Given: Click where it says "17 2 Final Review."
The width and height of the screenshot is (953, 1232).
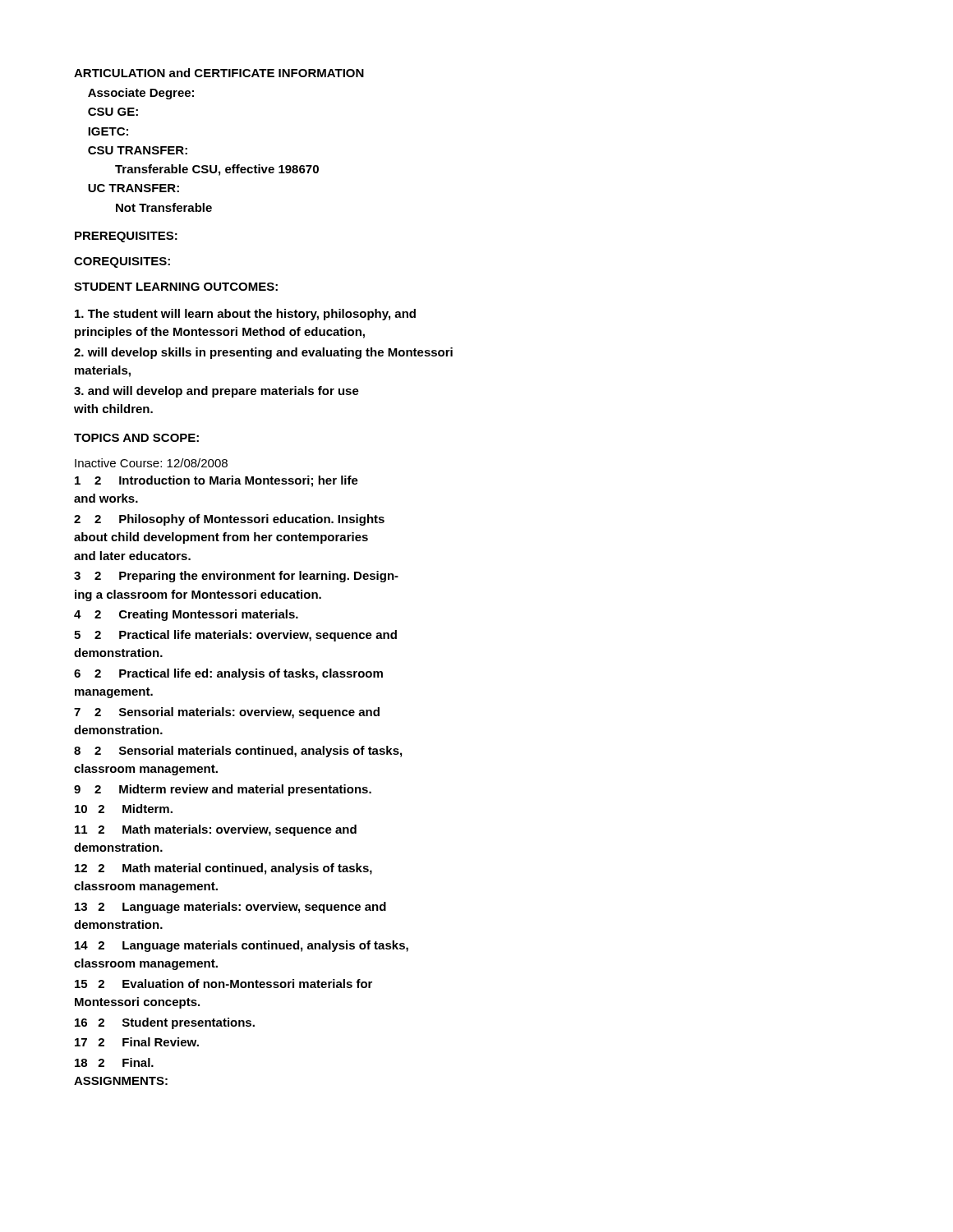Looking at the screenshot, I should [137, 1042].
